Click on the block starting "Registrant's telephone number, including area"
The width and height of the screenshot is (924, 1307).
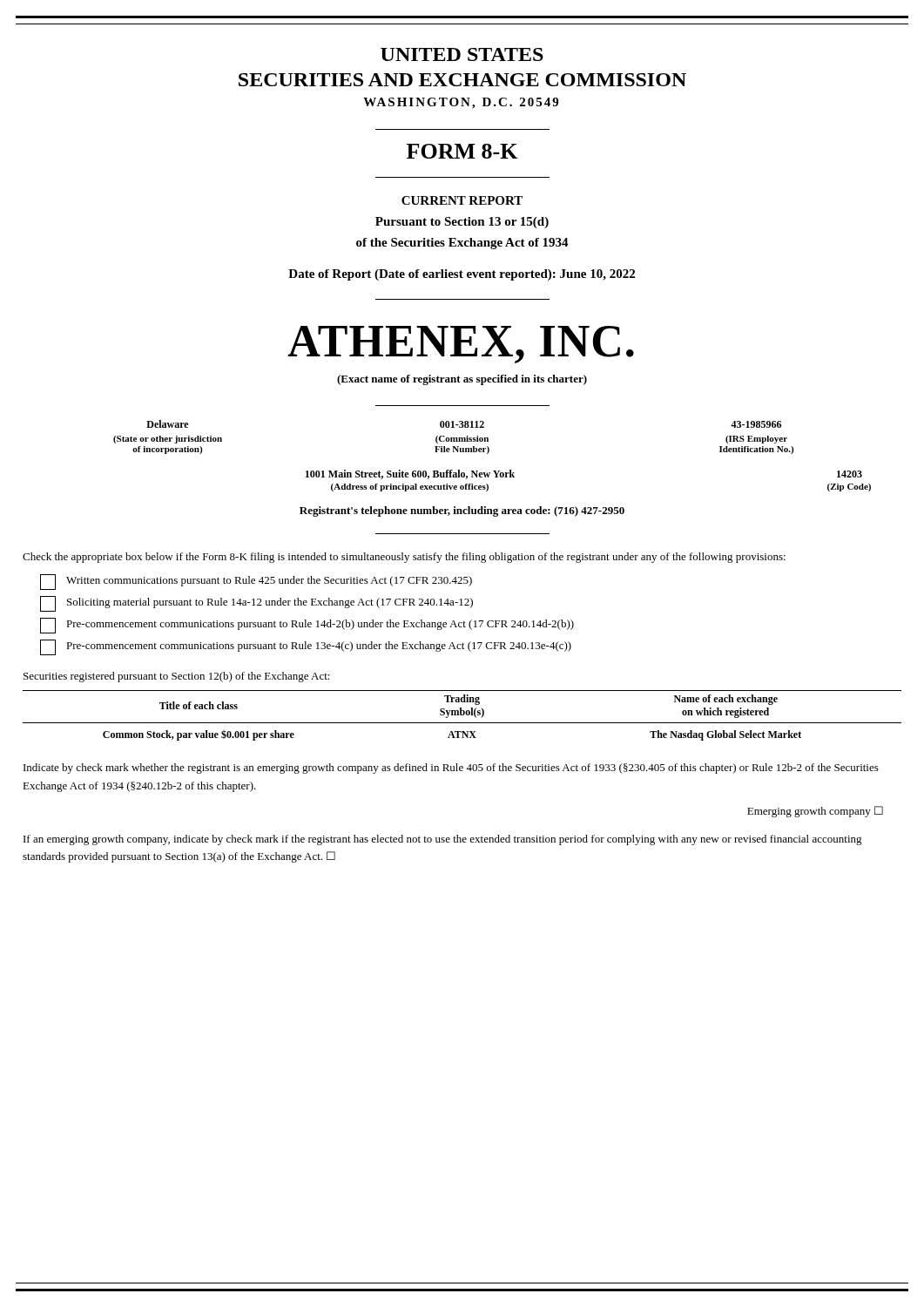(462, 510)
